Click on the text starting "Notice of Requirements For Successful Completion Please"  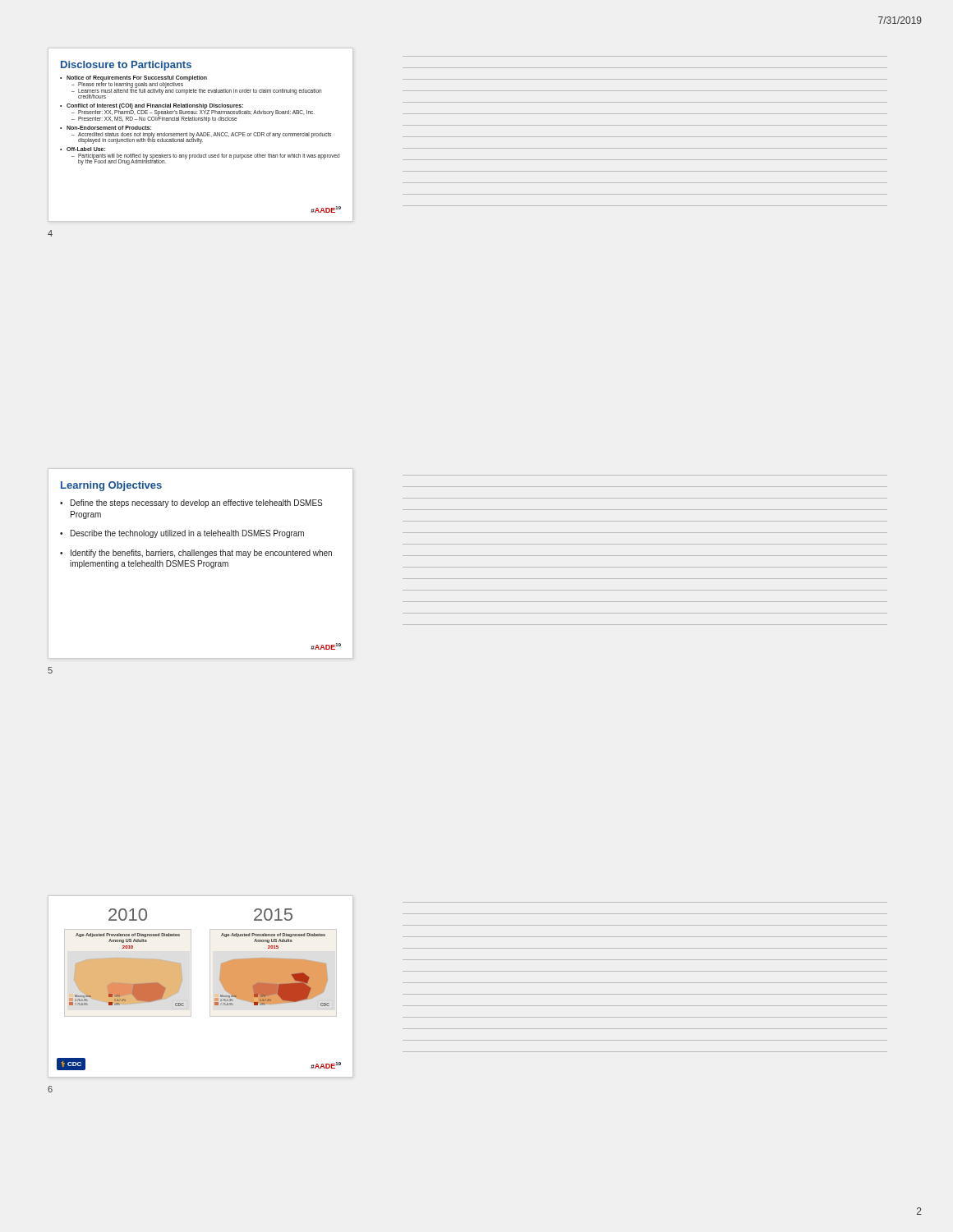[x=204, y=87]
